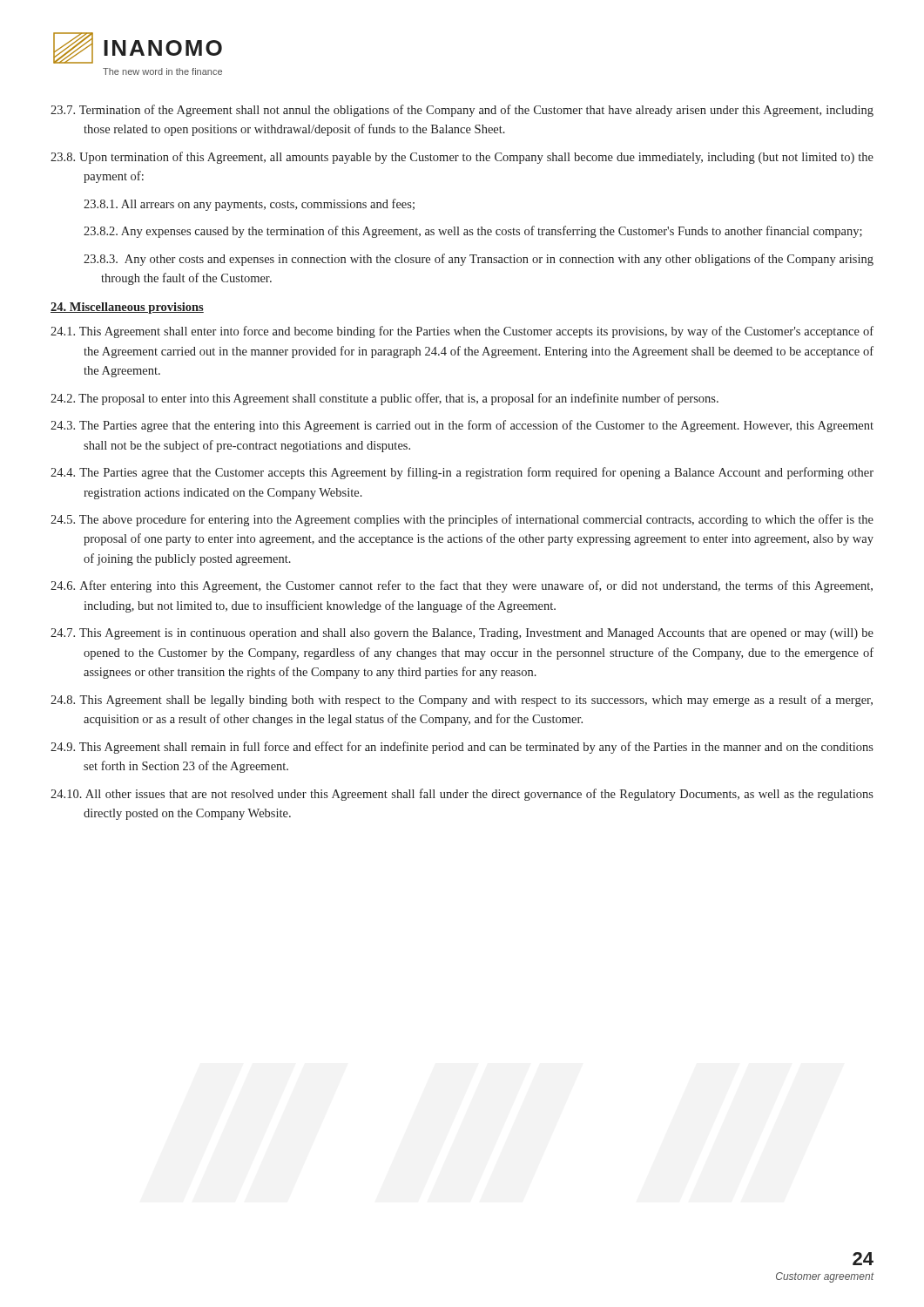The width and height of the screenshot is (924, 1307).
Task: Click on the list item that reads "24.7. This Agreement"
Action: pos(479,652)
